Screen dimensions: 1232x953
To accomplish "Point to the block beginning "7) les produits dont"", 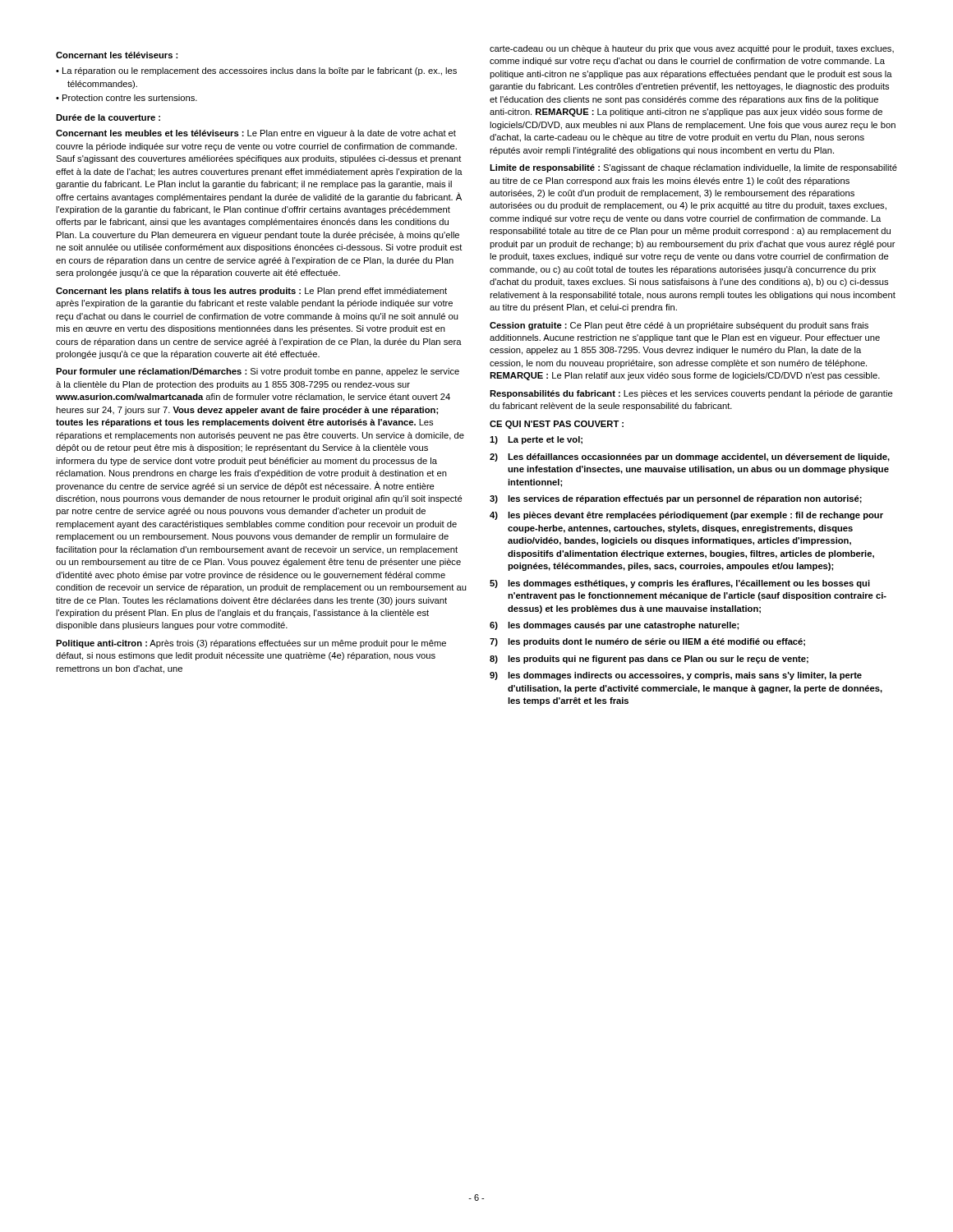I will point(693,642).
